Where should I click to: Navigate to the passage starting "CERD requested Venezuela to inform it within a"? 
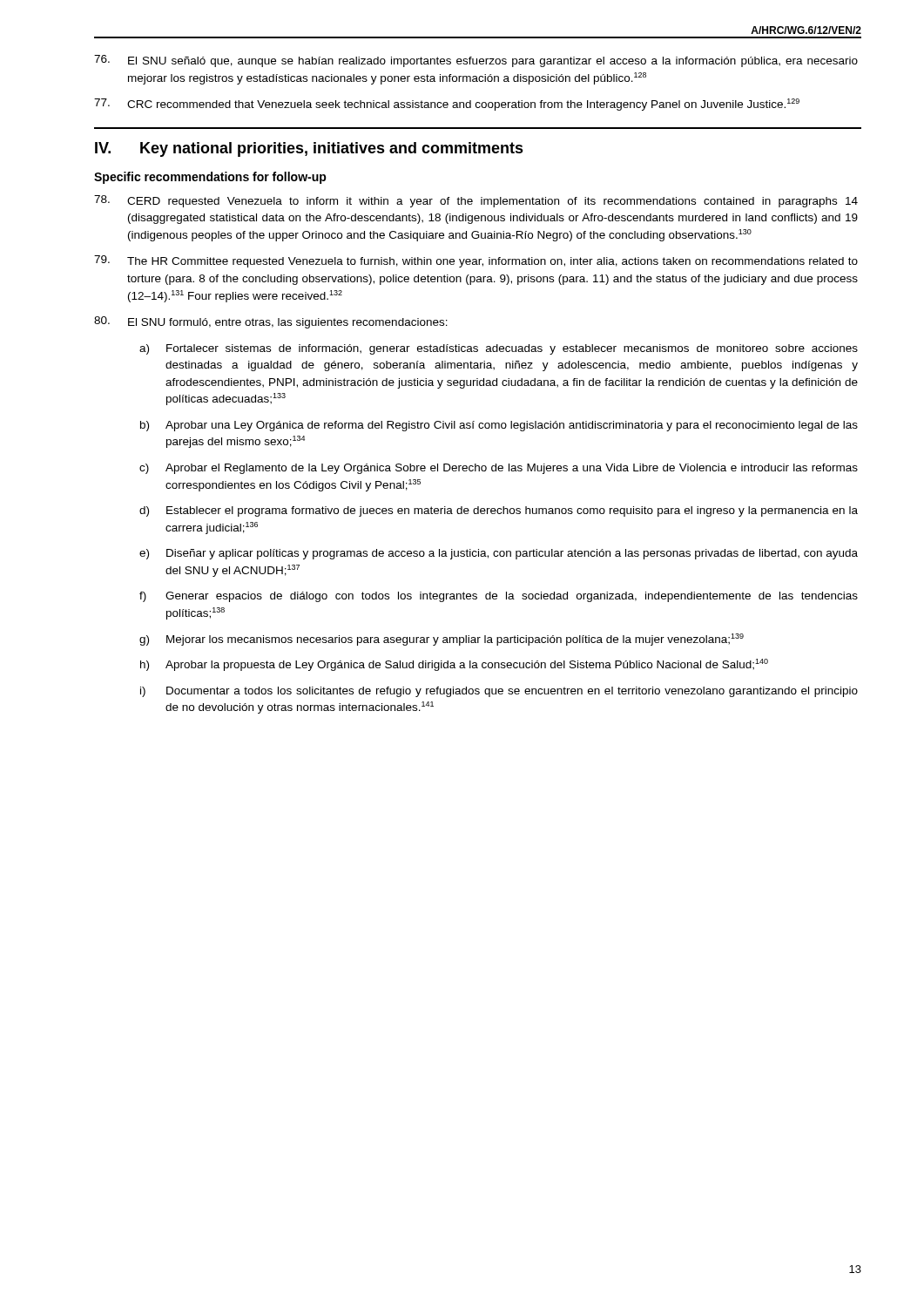(476, 218)
